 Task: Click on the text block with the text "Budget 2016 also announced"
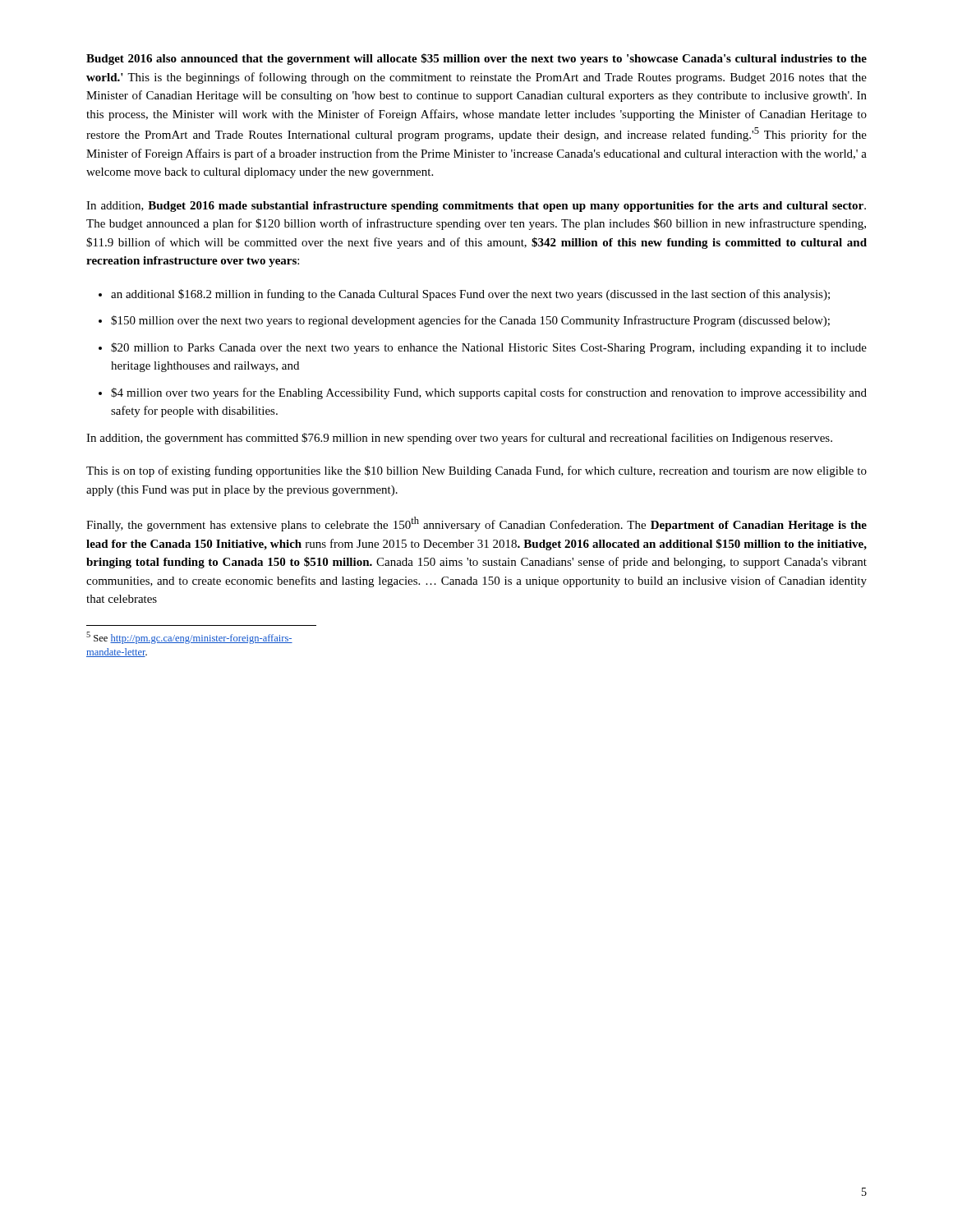(x=476, y=115)
